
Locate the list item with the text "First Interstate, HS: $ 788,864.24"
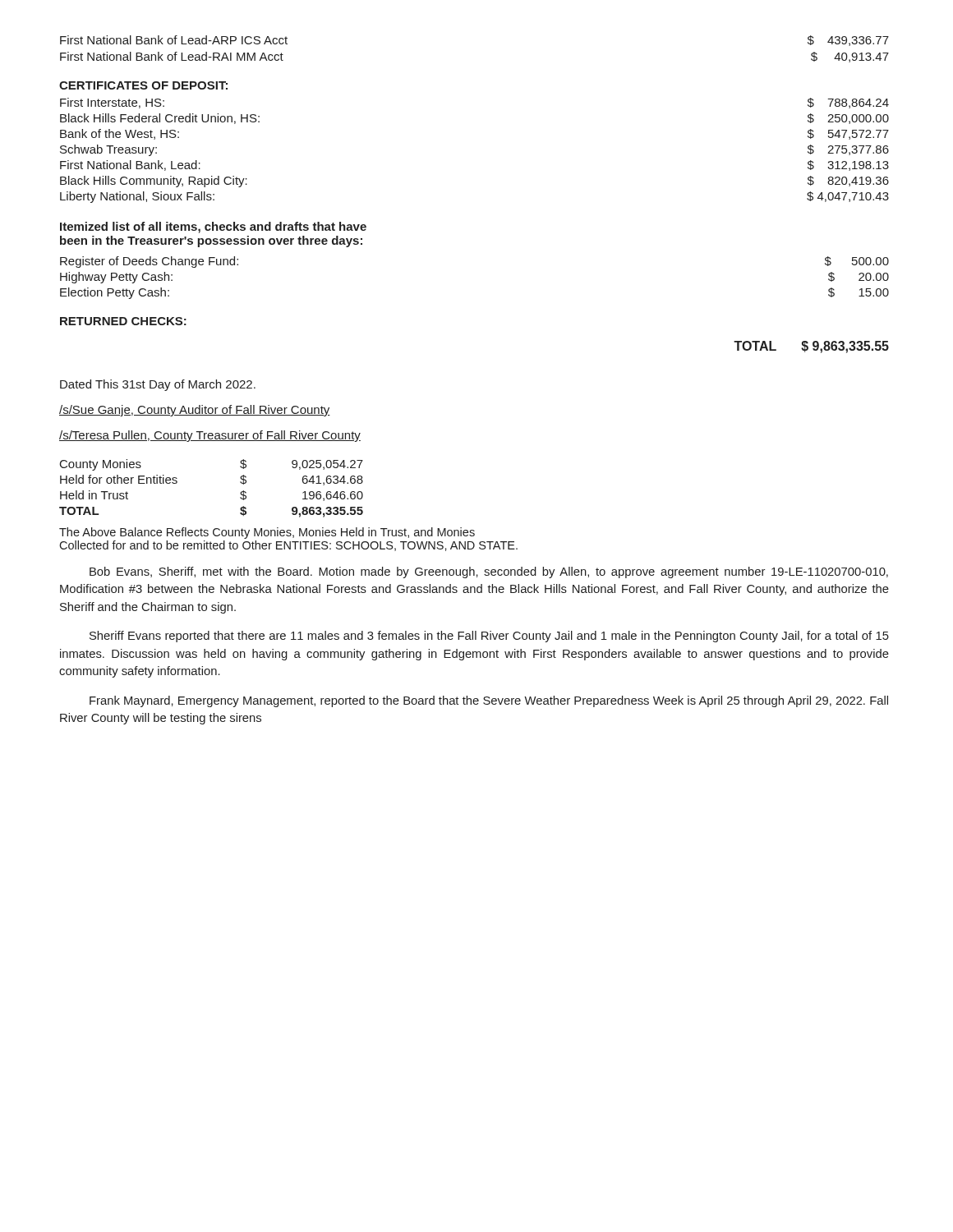pyautogui.click(x=114, y=103)
